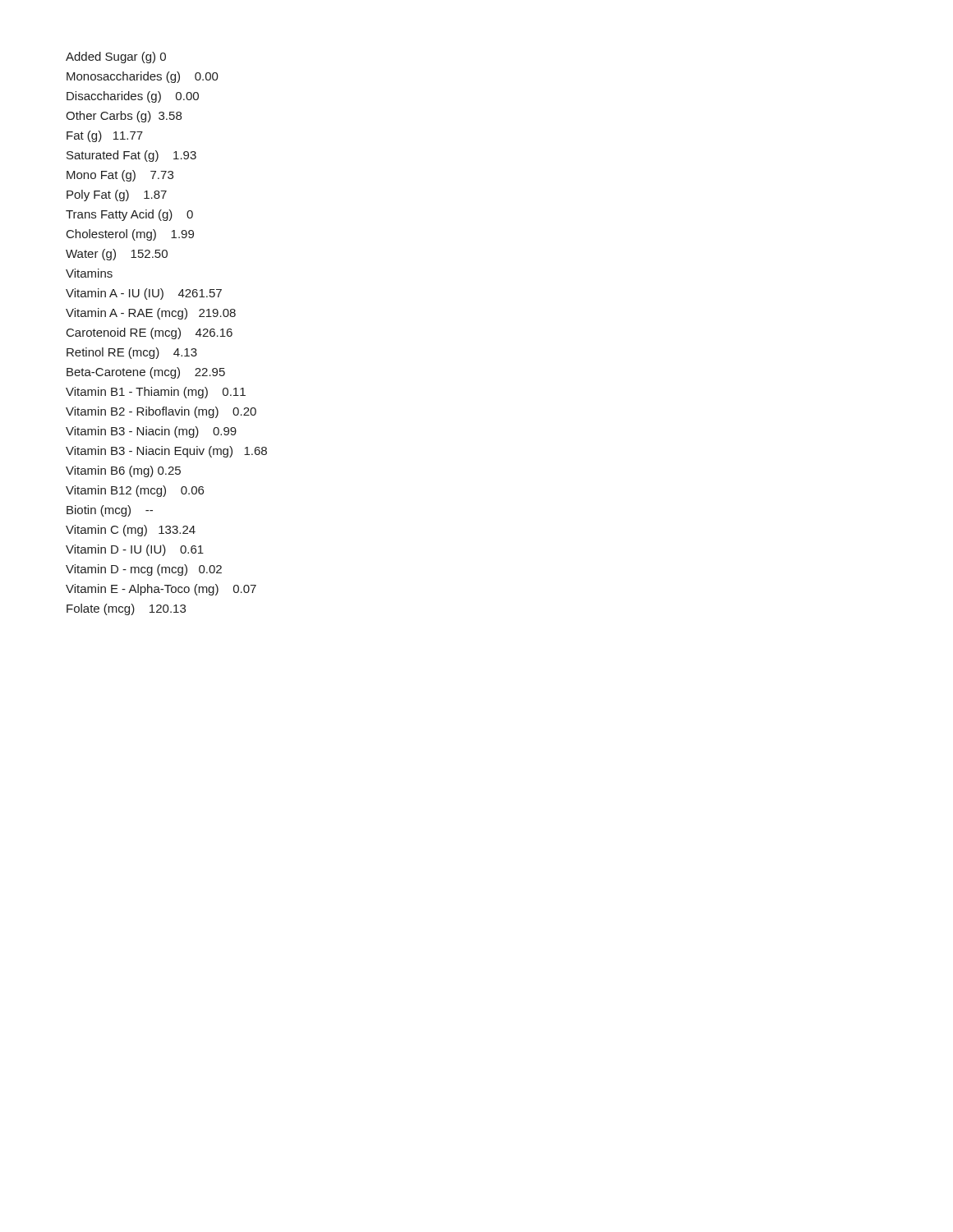This screenshot has height=1232, width=953.
Task: Where does it say "Water (g) 152.50"?
Action: click(117, 253)
